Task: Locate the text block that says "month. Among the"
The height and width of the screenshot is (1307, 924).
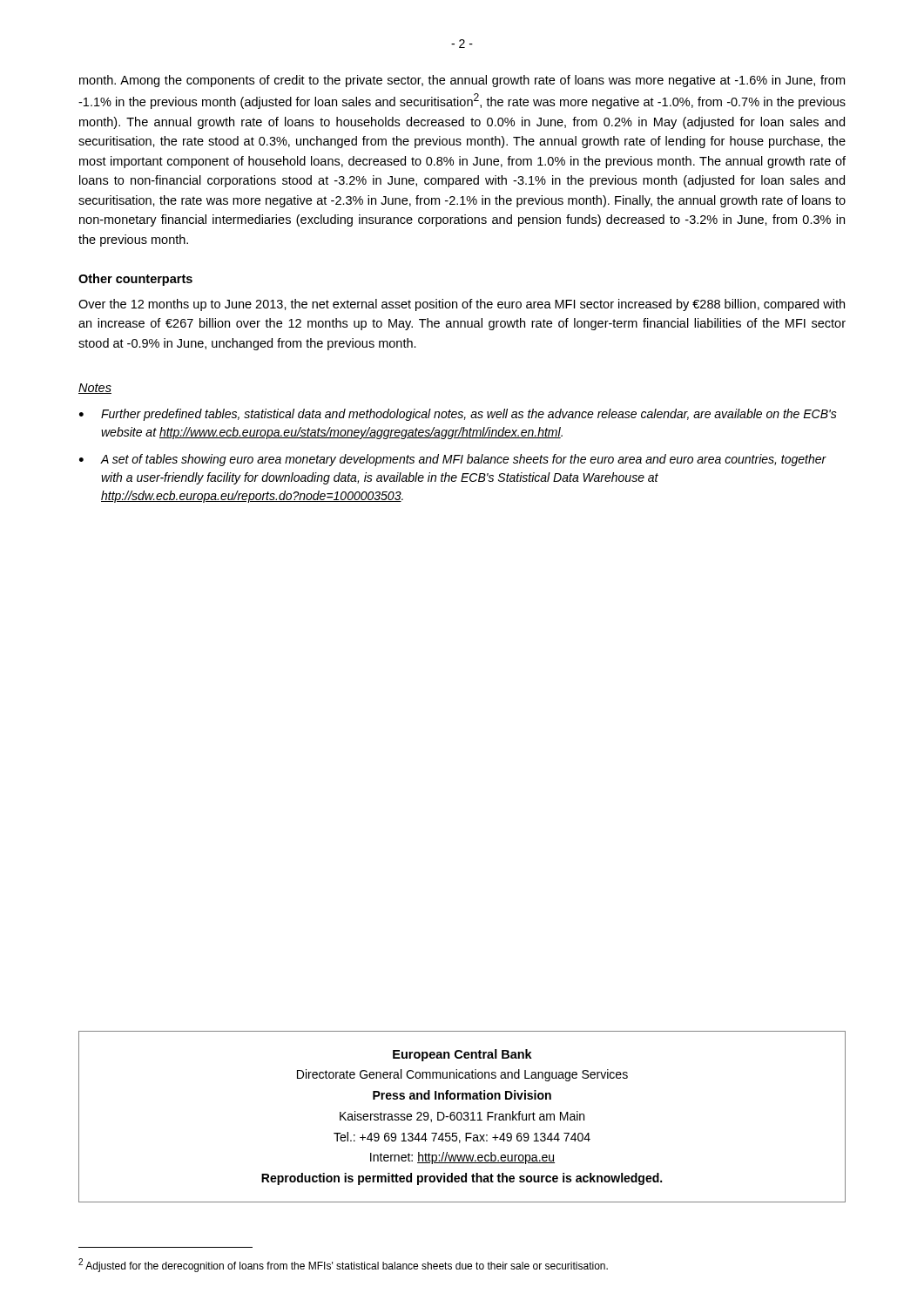Action: (x=462, y=160)
